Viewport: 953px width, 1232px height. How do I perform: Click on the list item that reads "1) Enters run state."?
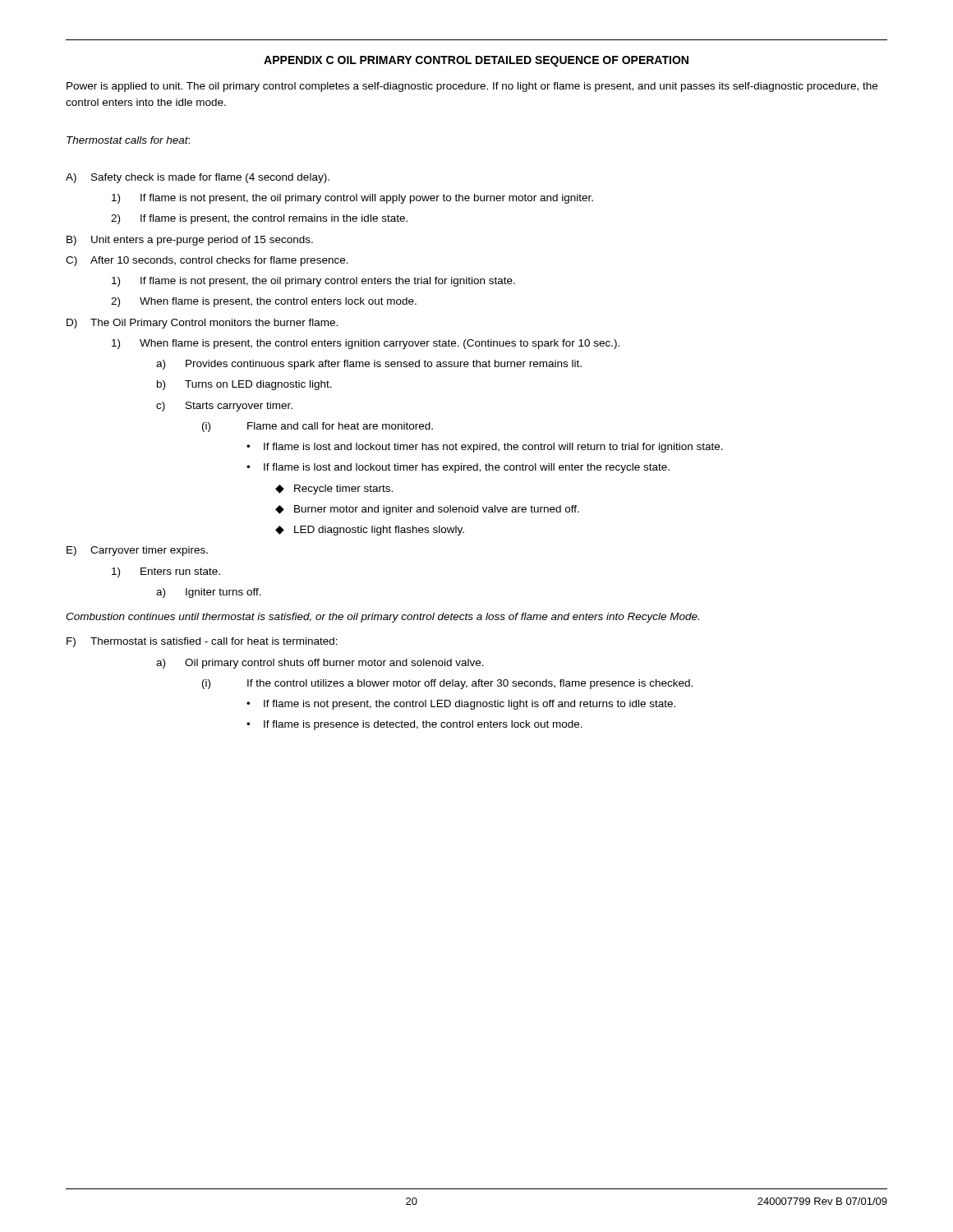point(166,572)
